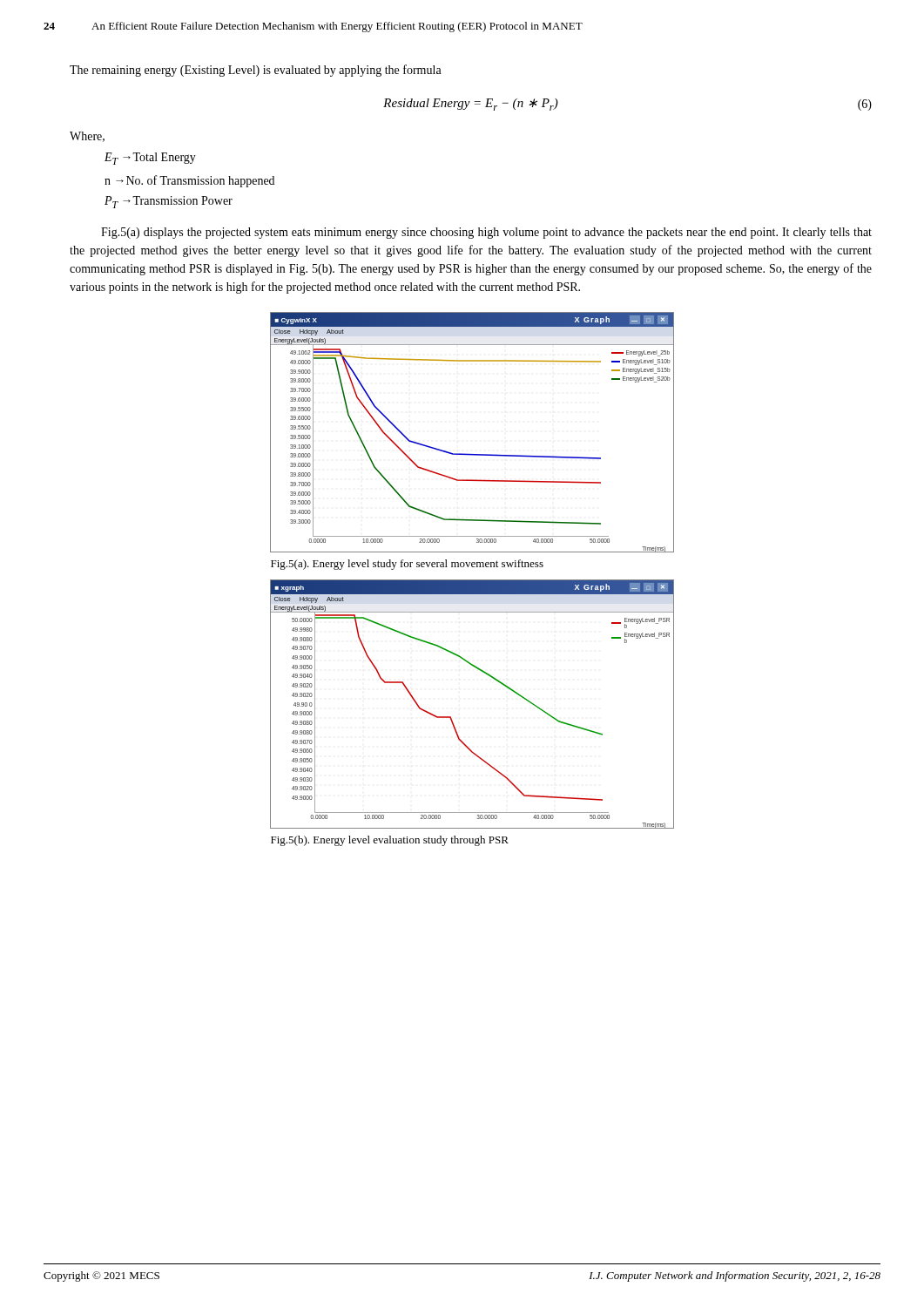Find the block starting "Where, ET →Total Energy n →No. of Transmission"
Image resolution: width=924 pixels, height=1307 pixels.
click(x=87, y=137)
